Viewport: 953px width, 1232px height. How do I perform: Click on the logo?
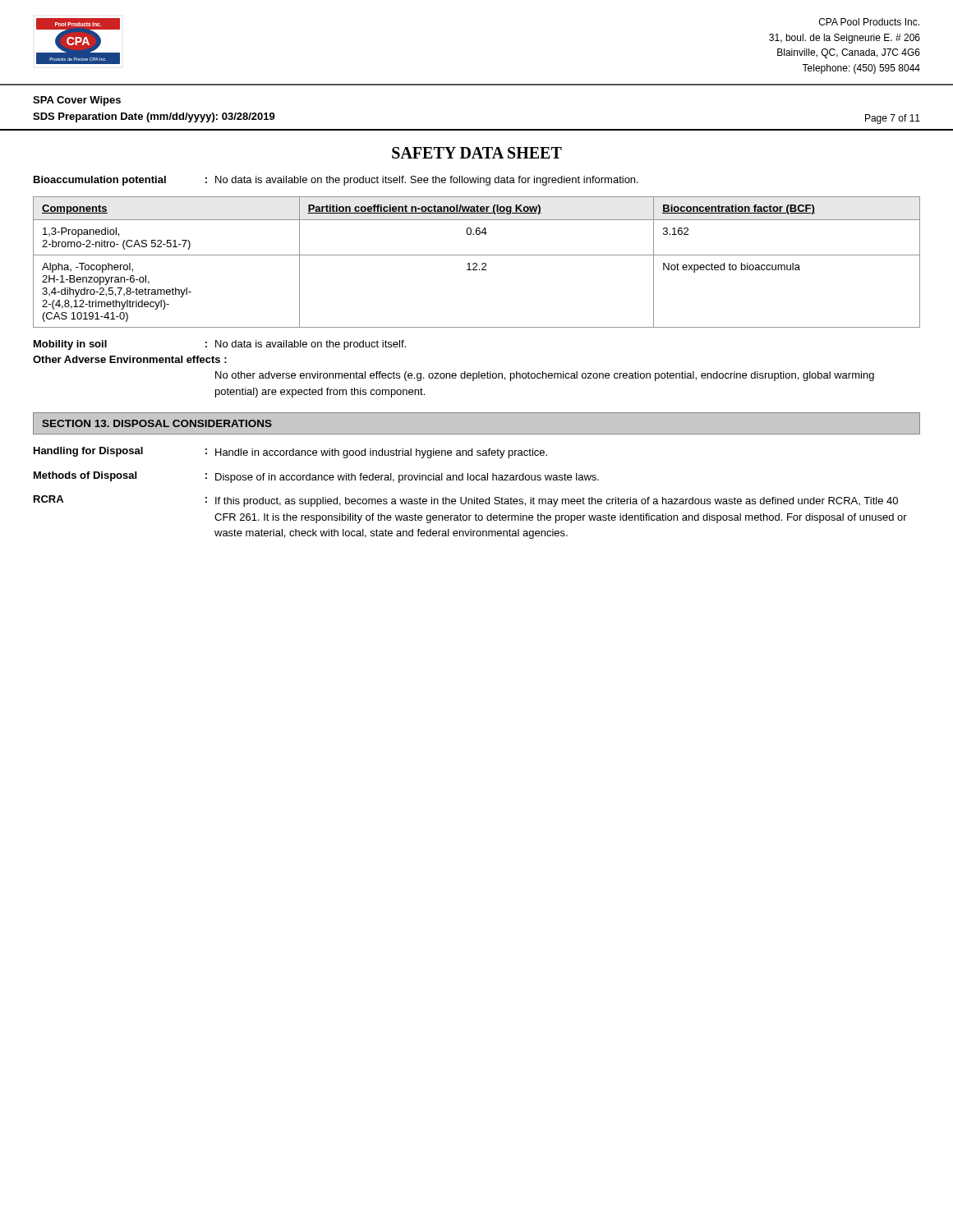pos(82,43)
